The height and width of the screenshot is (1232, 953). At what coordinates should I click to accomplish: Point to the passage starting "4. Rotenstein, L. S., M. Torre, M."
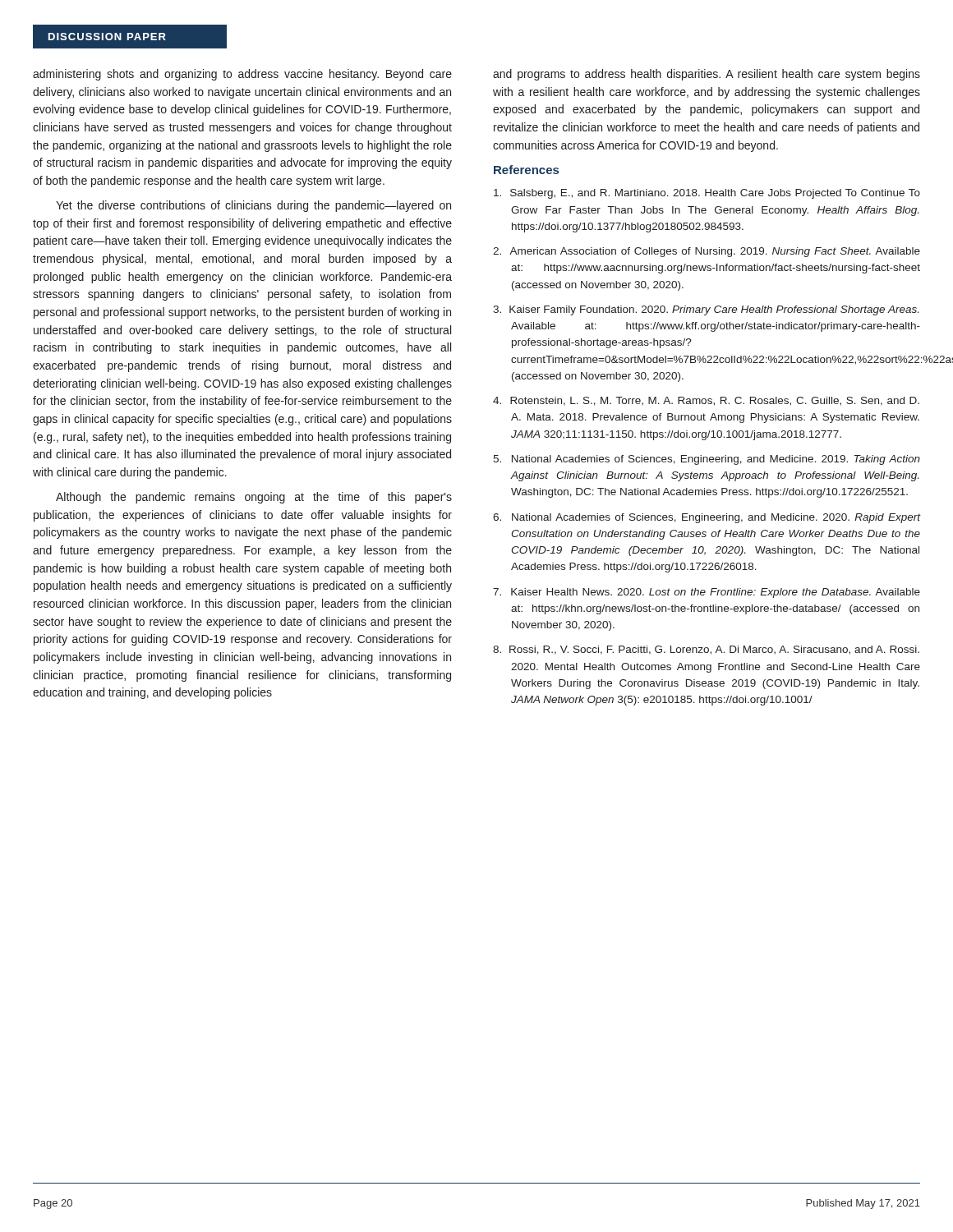707,417
